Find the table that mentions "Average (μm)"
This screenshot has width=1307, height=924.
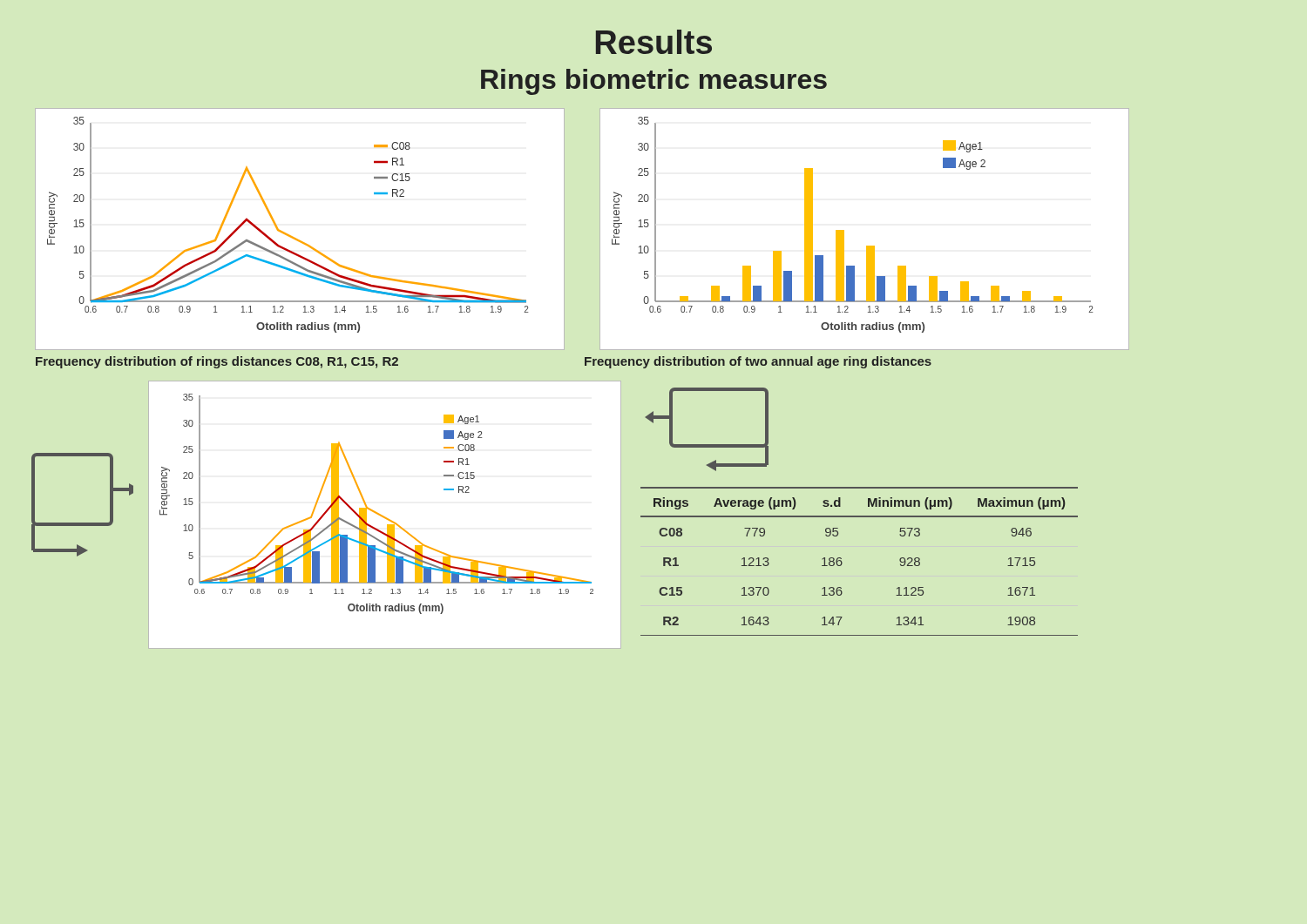coord(859,561)
